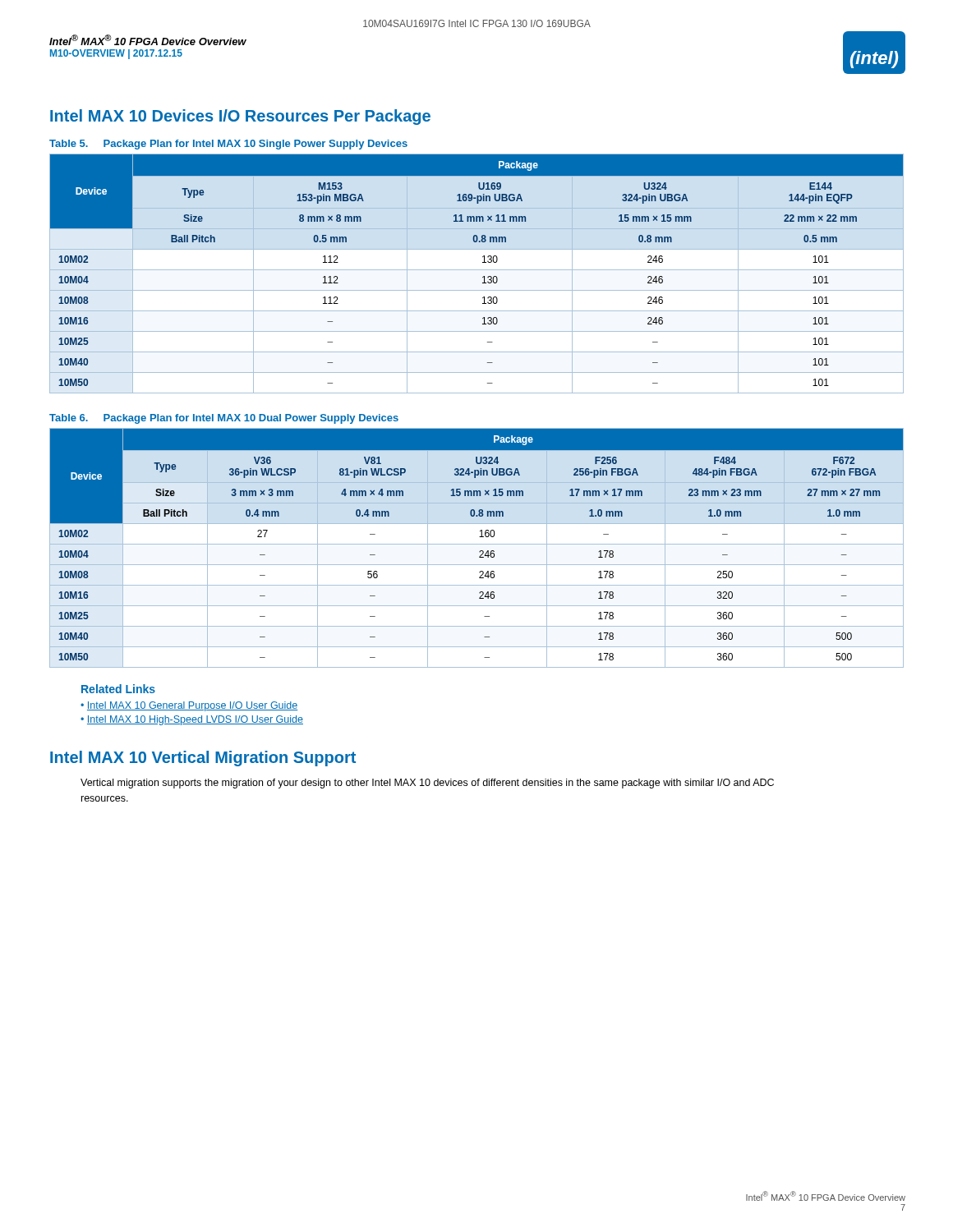This screenshot has height=1232, width=953.
Task: Click on the text block containing "Vertical migration supports the"
Action: tap(427, 791)
